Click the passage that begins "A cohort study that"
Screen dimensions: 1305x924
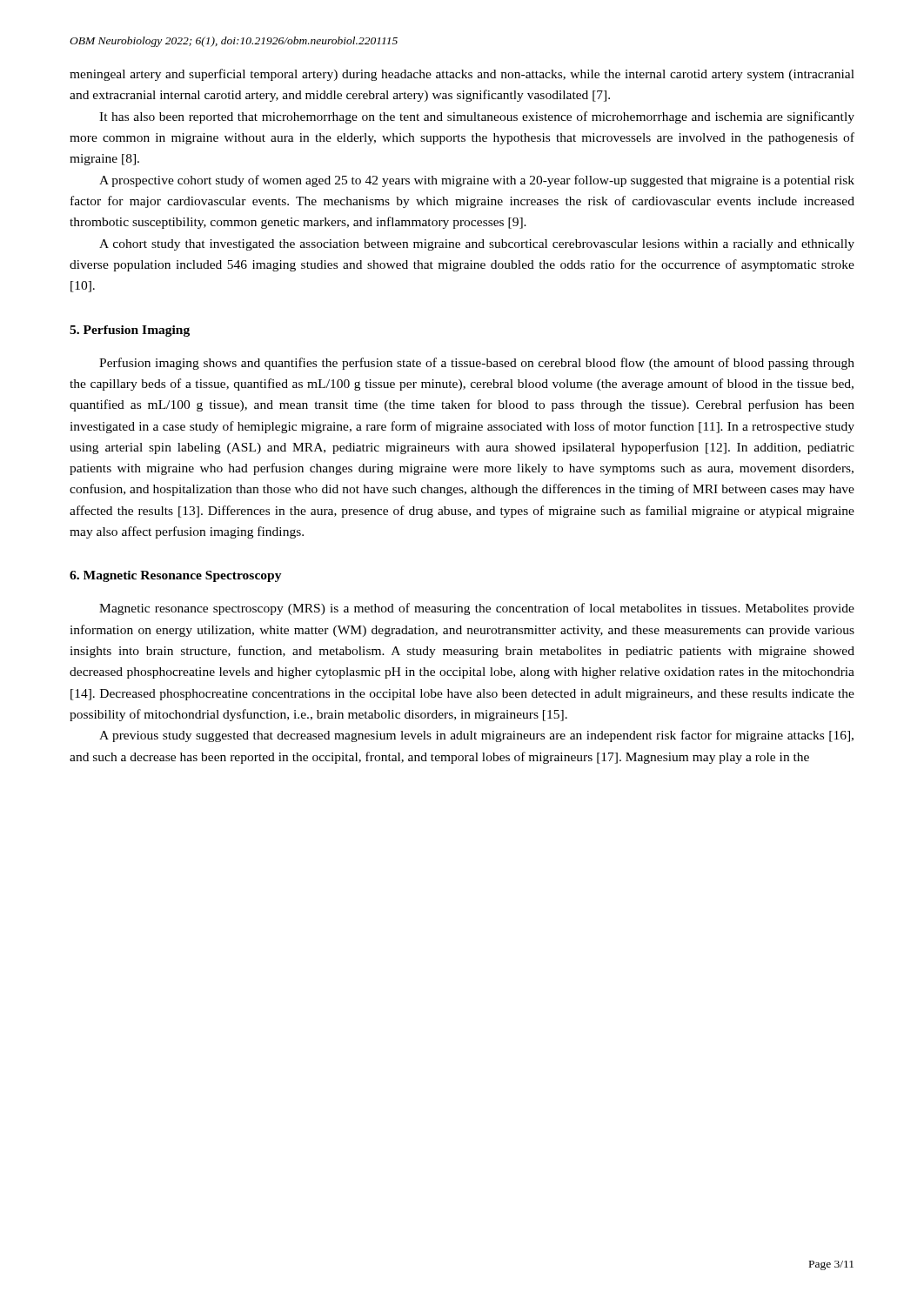[462, 264]
